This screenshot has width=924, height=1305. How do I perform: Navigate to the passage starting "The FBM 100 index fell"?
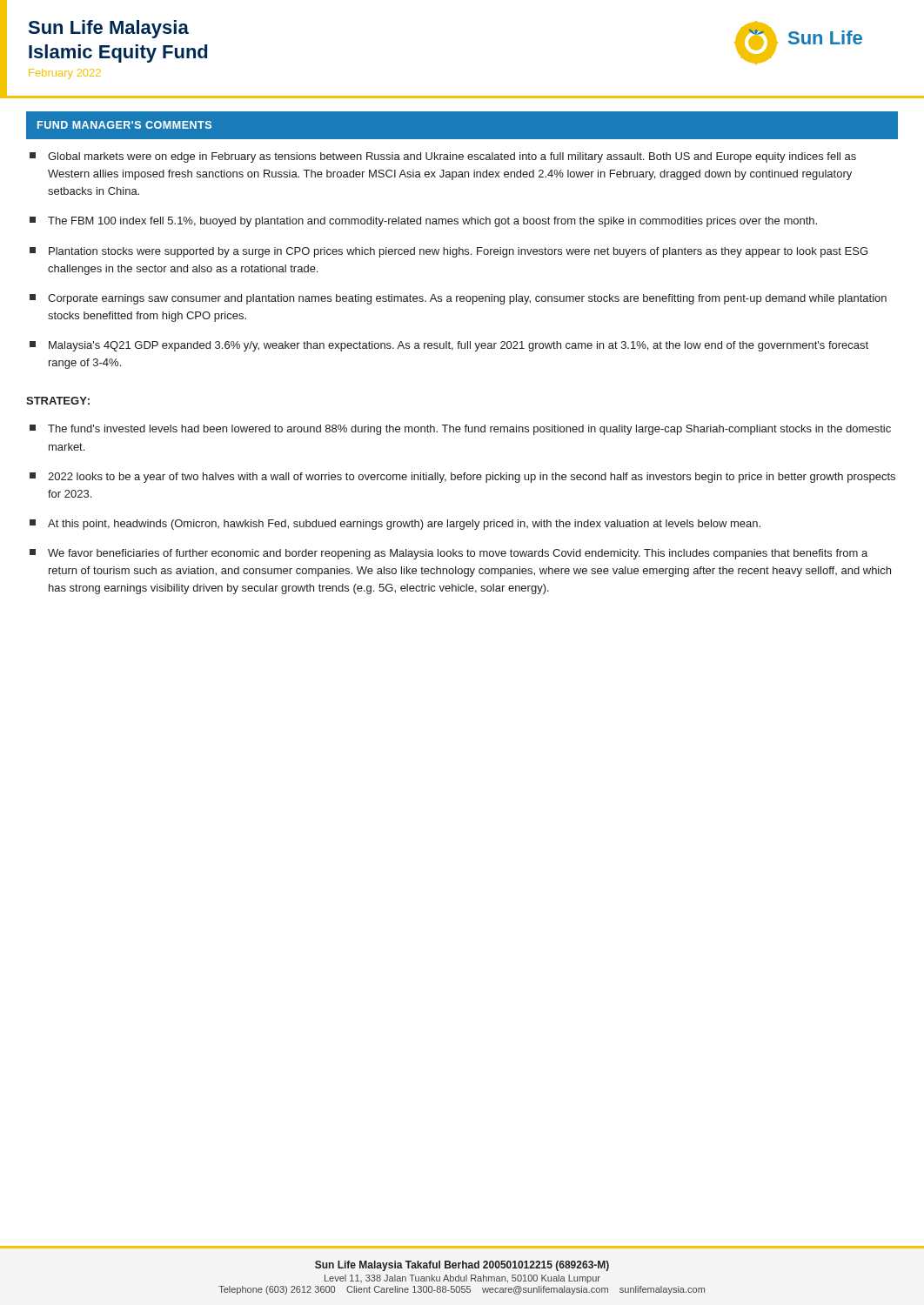tap(424, 221)
